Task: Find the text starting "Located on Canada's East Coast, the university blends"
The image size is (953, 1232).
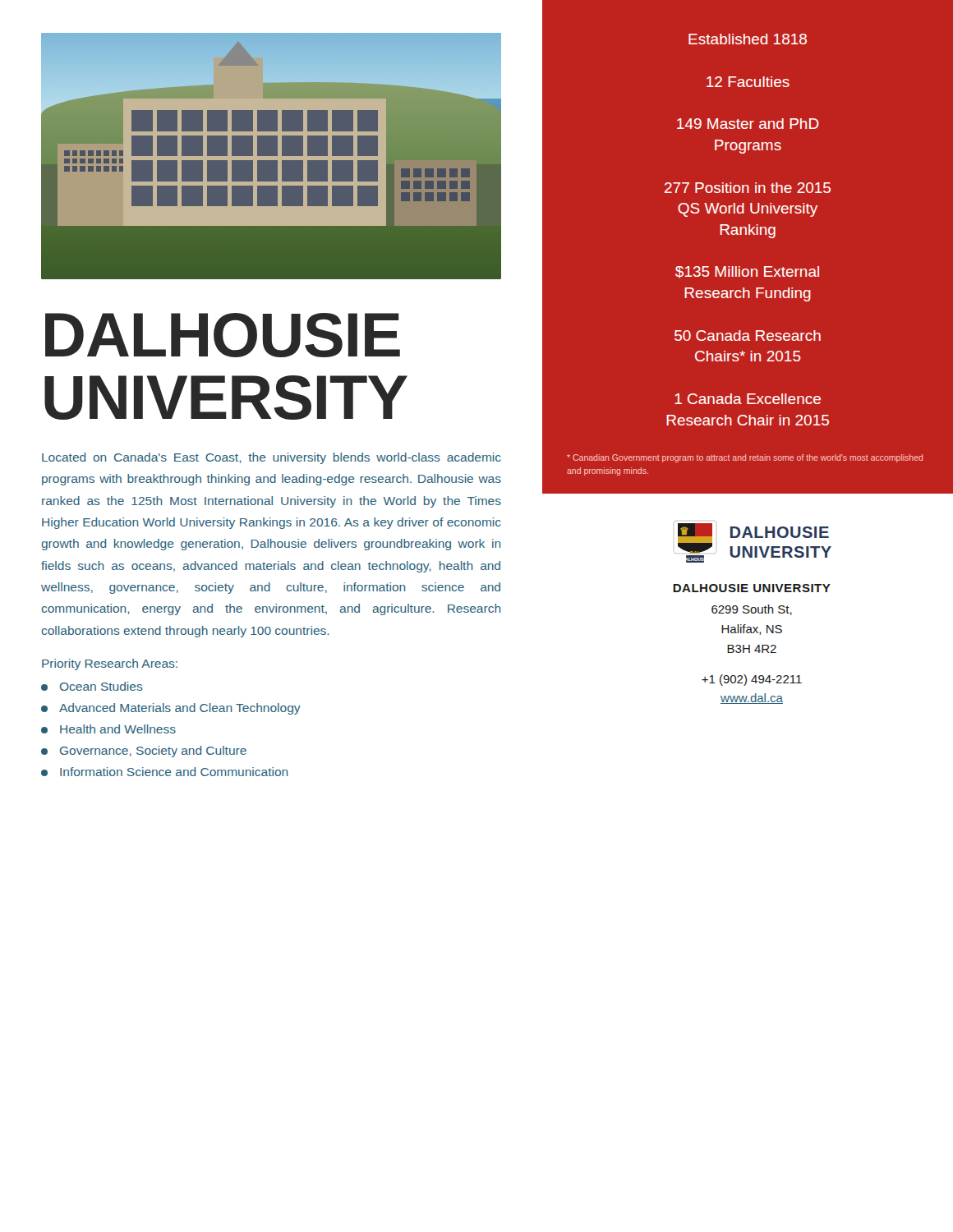Action: 271,544
